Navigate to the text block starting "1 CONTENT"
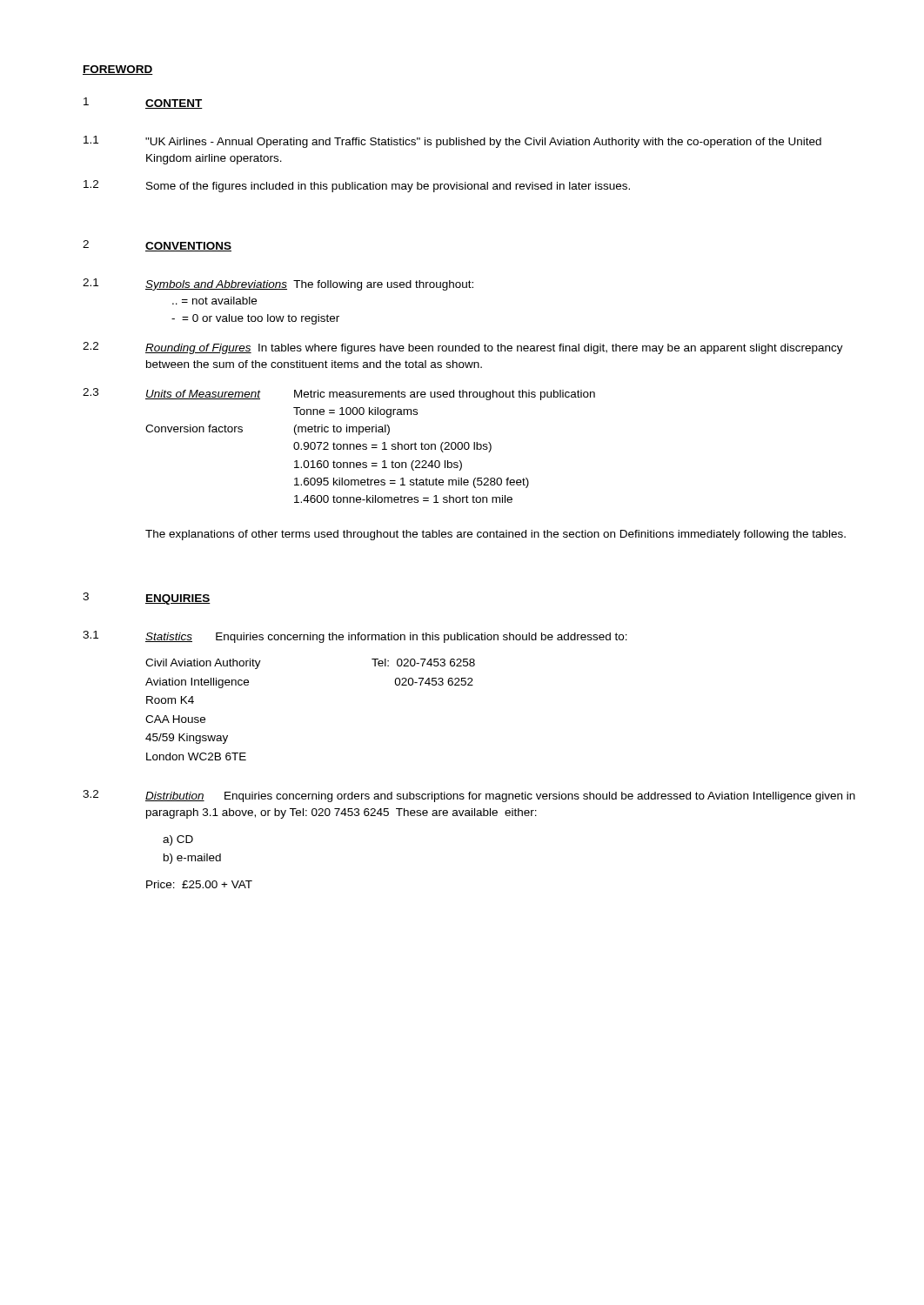This screenshot has width=924, height=1305. [143, 103]
